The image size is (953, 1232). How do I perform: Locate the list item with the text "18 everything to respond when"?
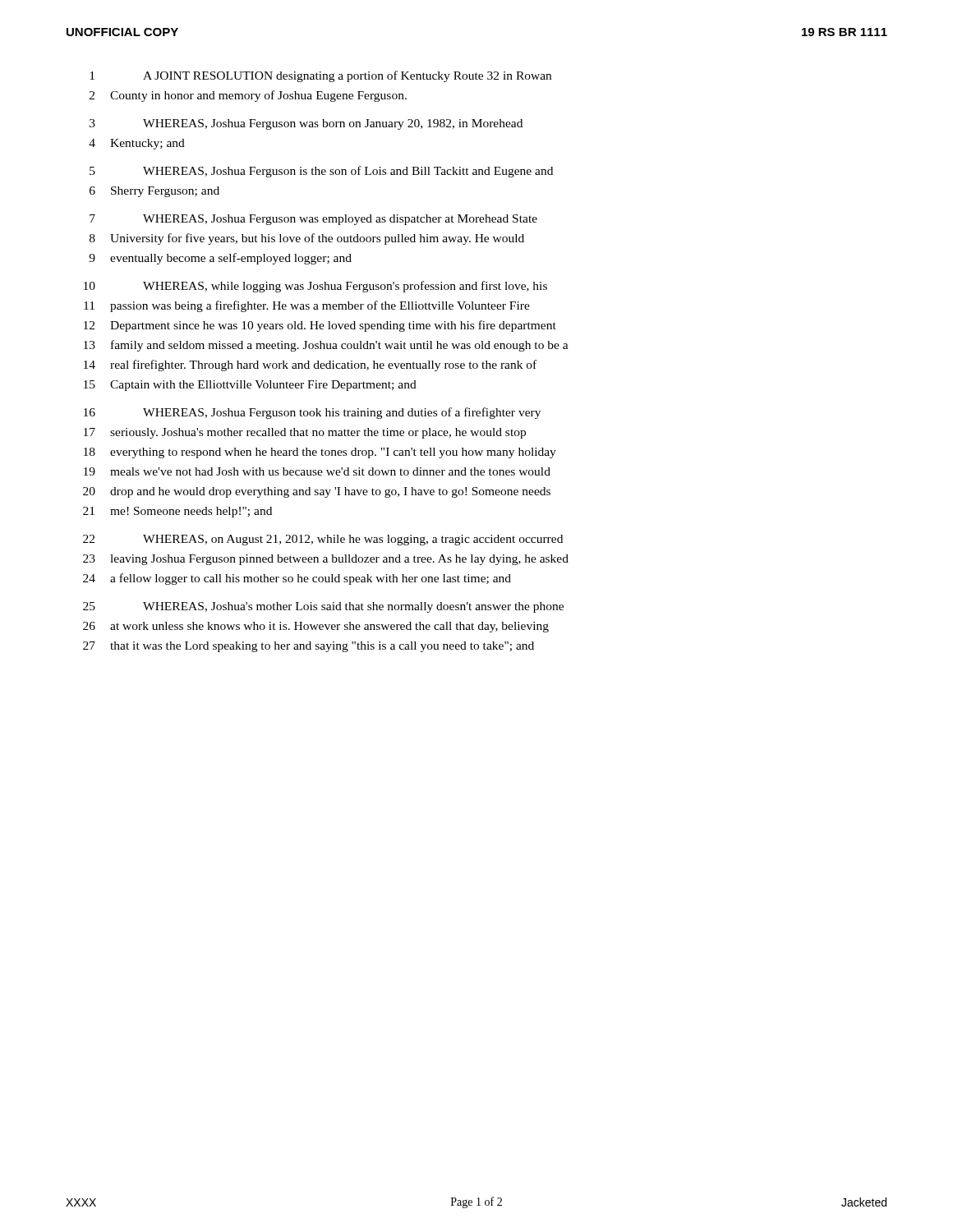(x=476, y=452)
